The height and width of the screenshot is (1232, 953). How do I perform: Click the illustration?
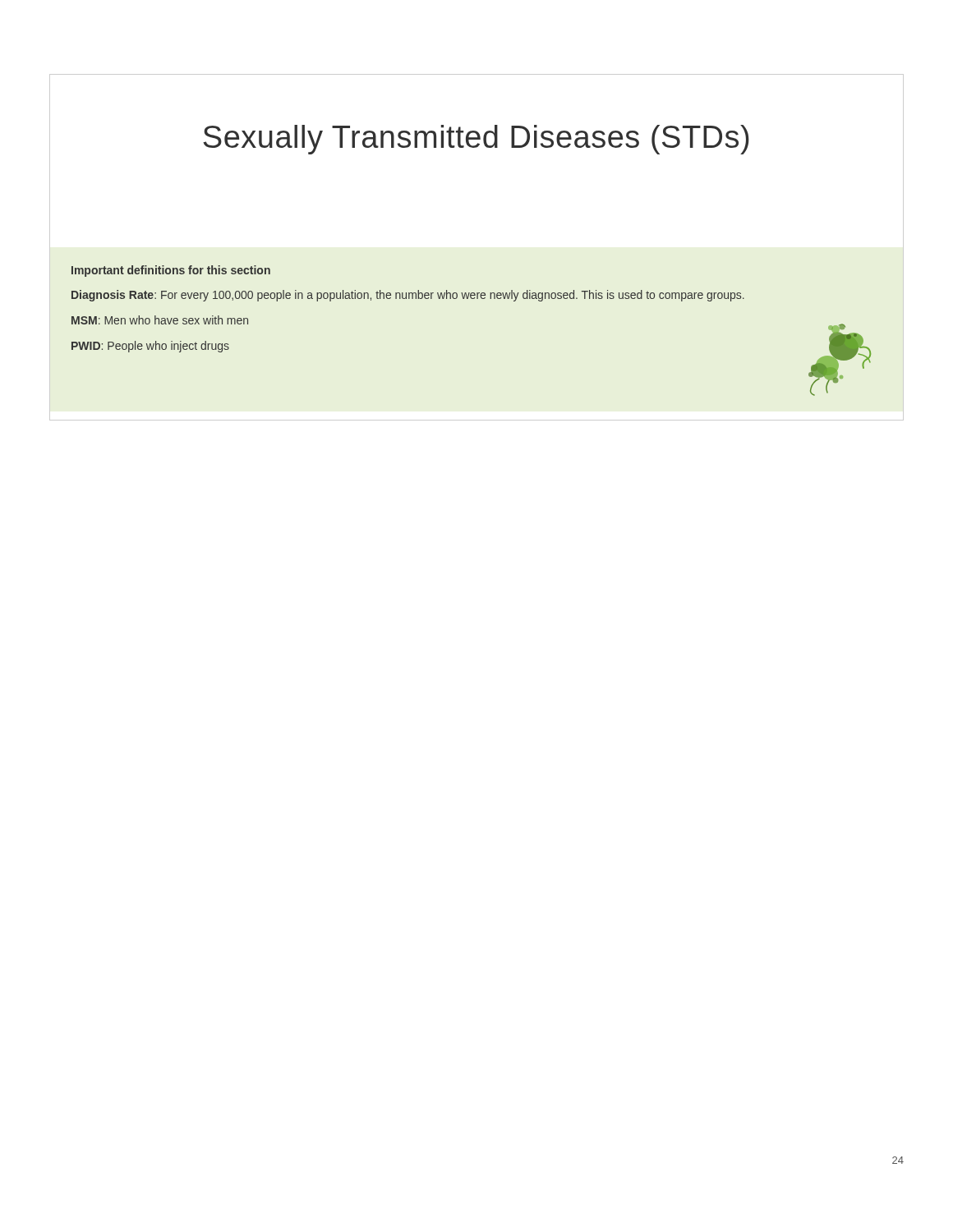pos(837,360)
